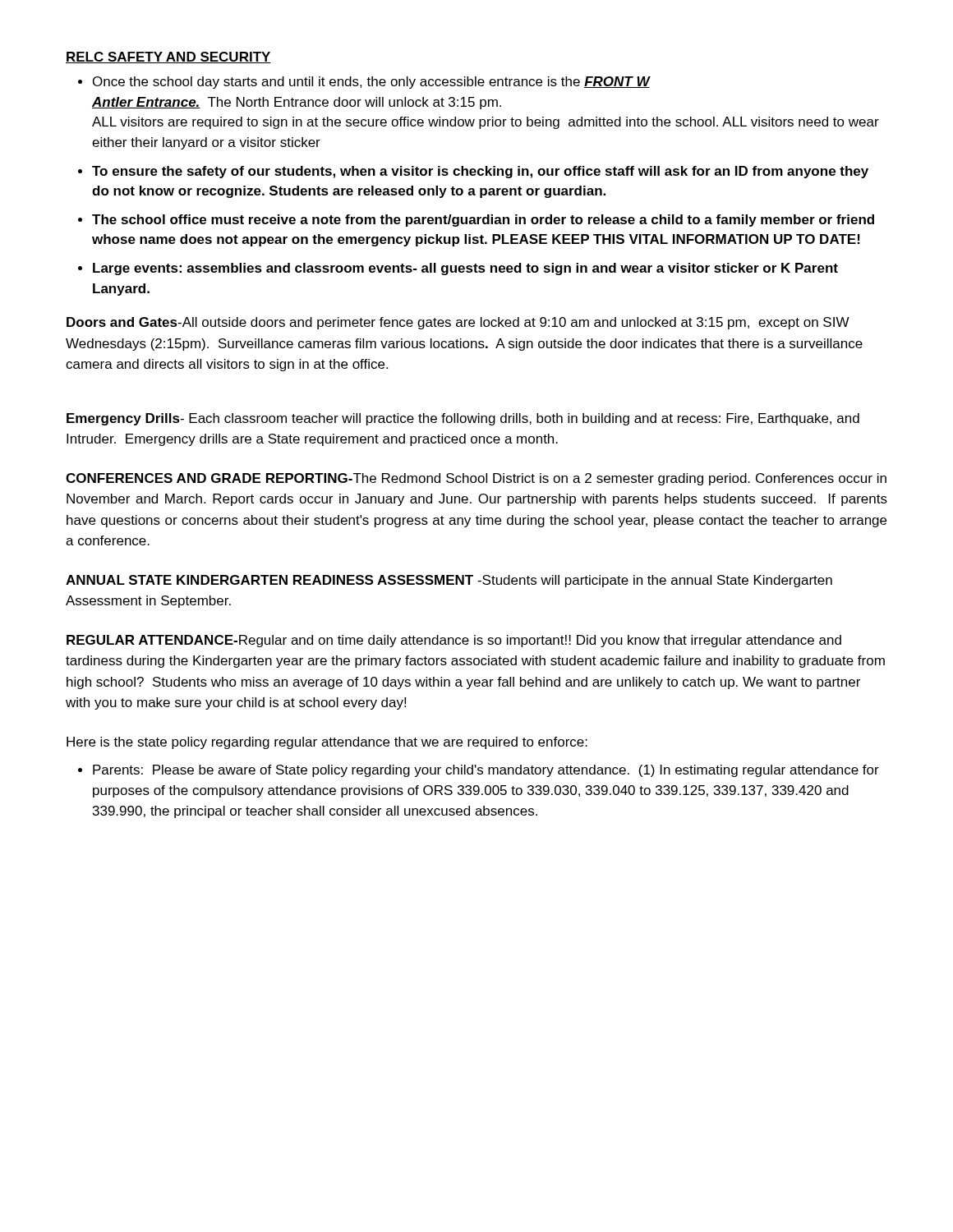Click on the text block with the text "Doors and Gates-All outside"

[464, 344]
